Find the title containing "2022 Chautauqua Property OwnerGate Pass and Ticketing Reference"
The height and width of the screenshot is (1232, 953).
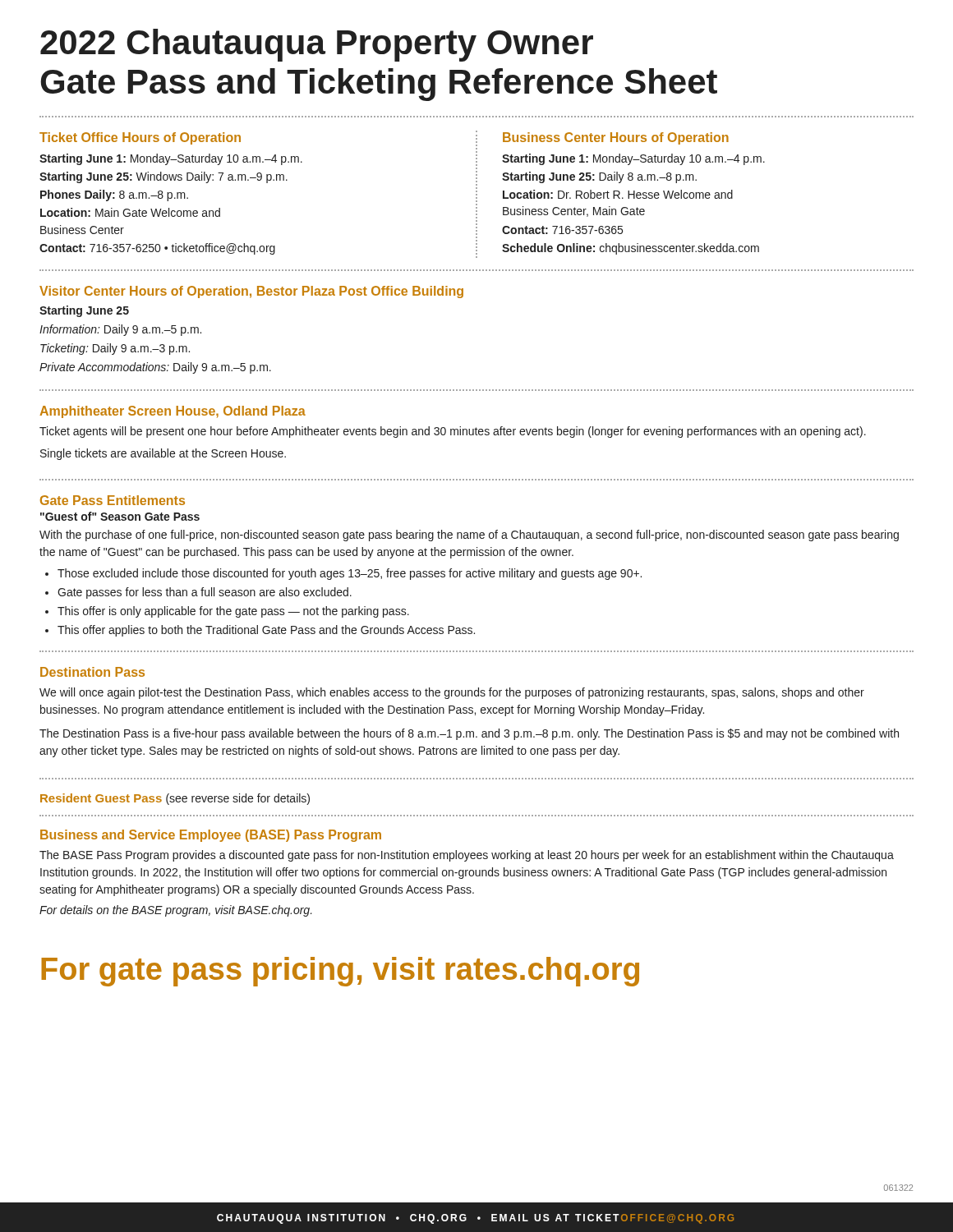476,63
